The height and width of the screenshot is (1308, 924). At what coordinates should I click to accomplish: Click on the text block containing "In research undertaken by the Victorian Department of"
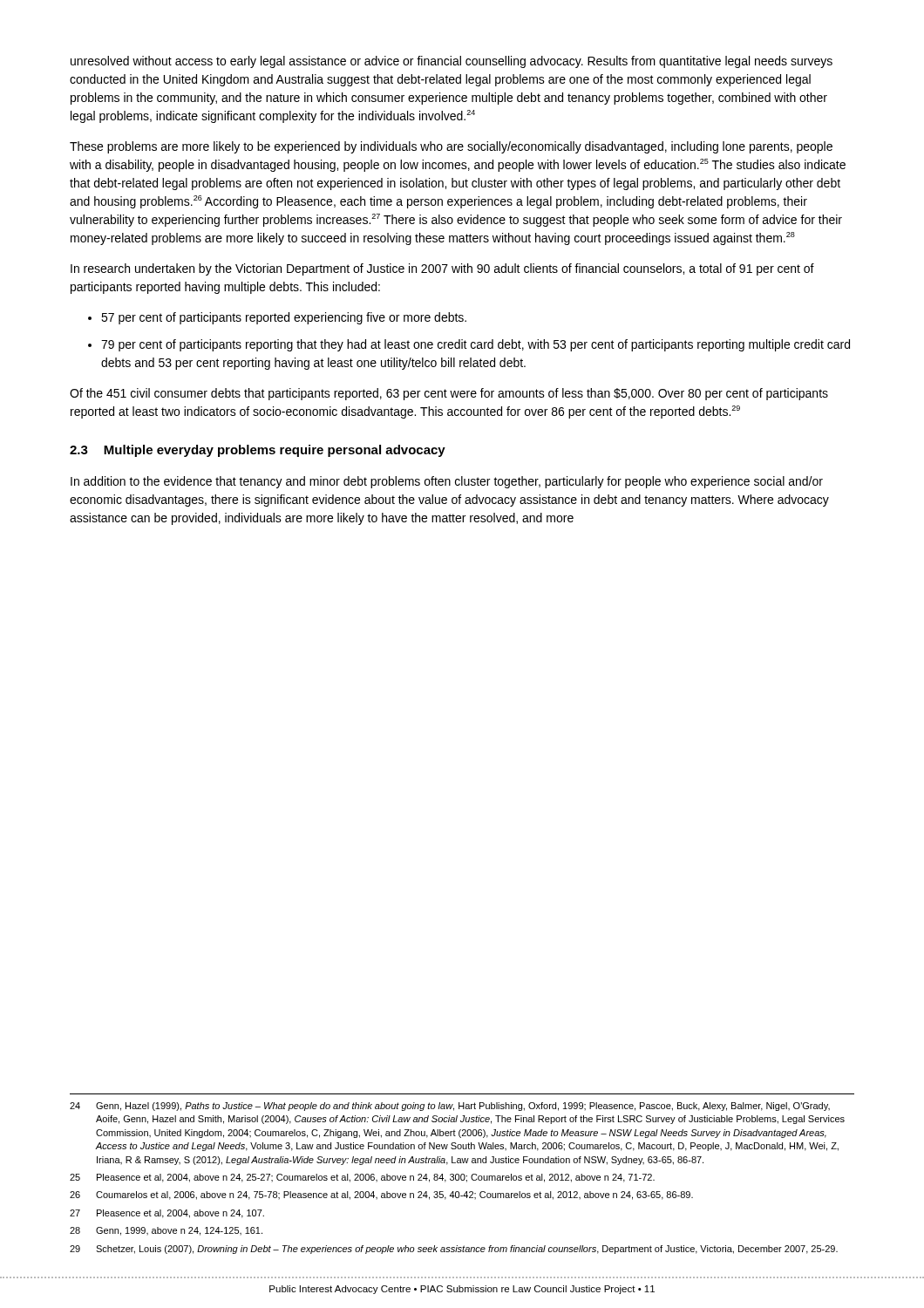click(462, 278)
